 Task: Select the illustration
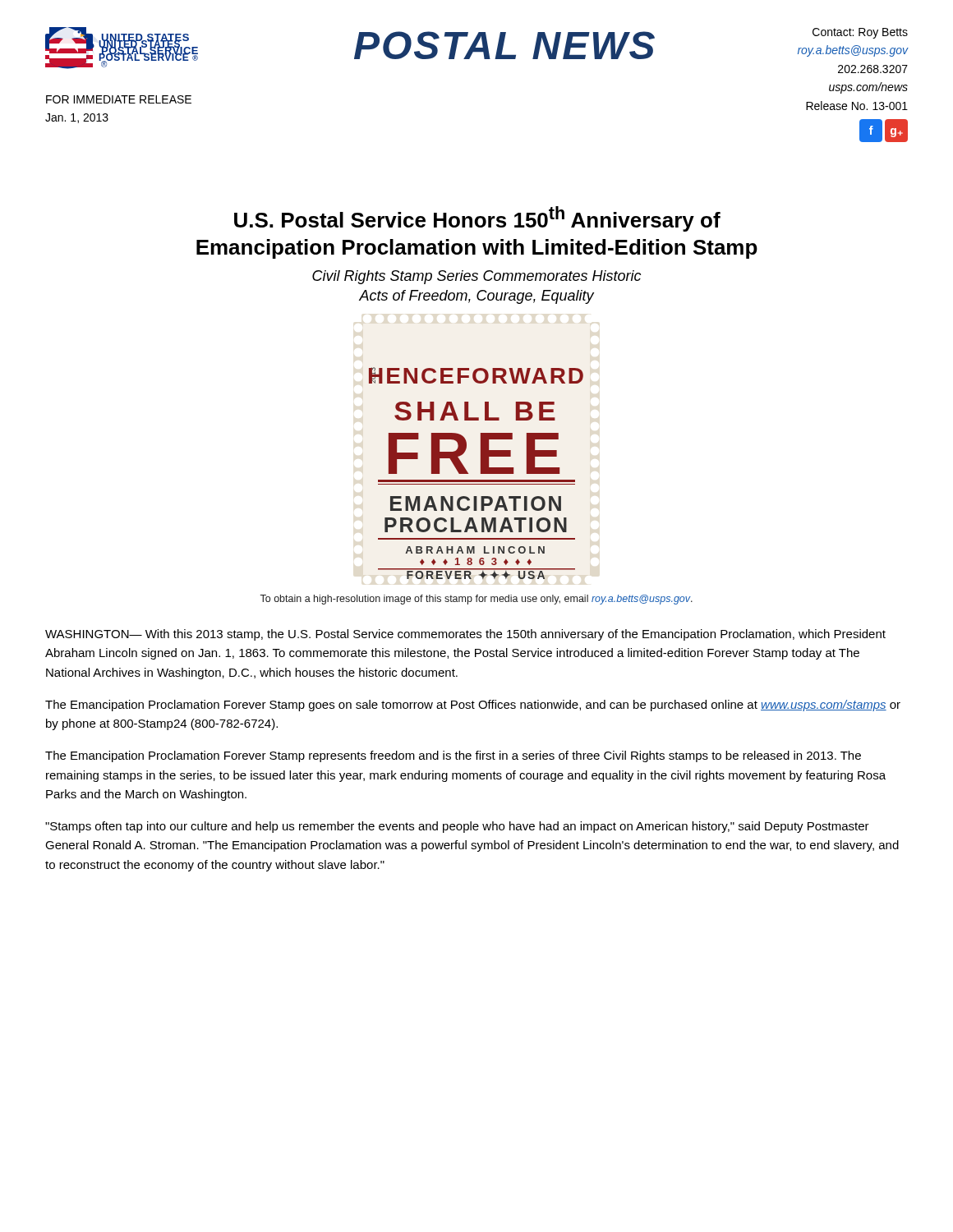(x=476, y=449)
